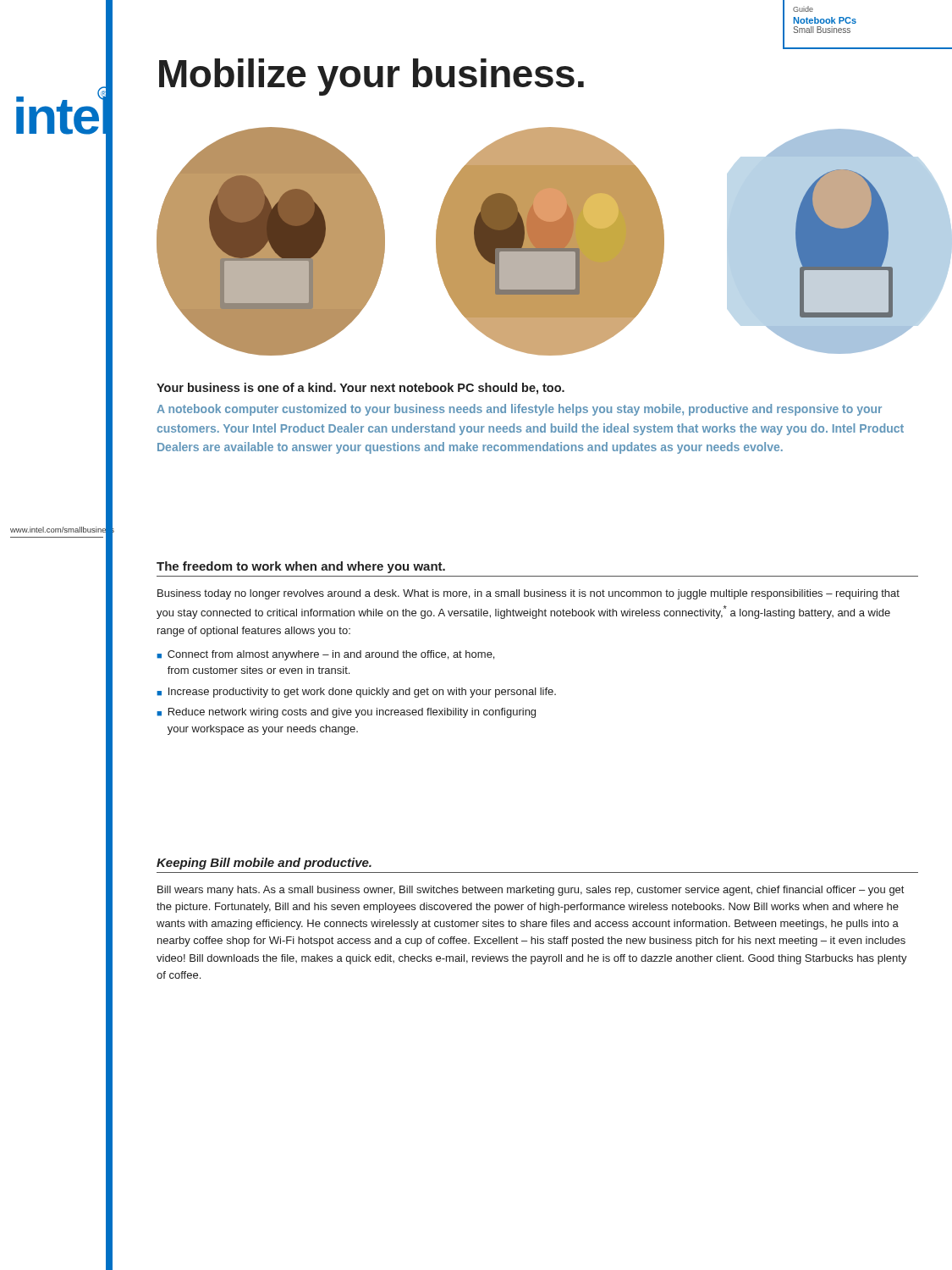Click on the region starting "Your business is one of a kind. Your"
This screenshot has height=1270, width=952.
537,418
